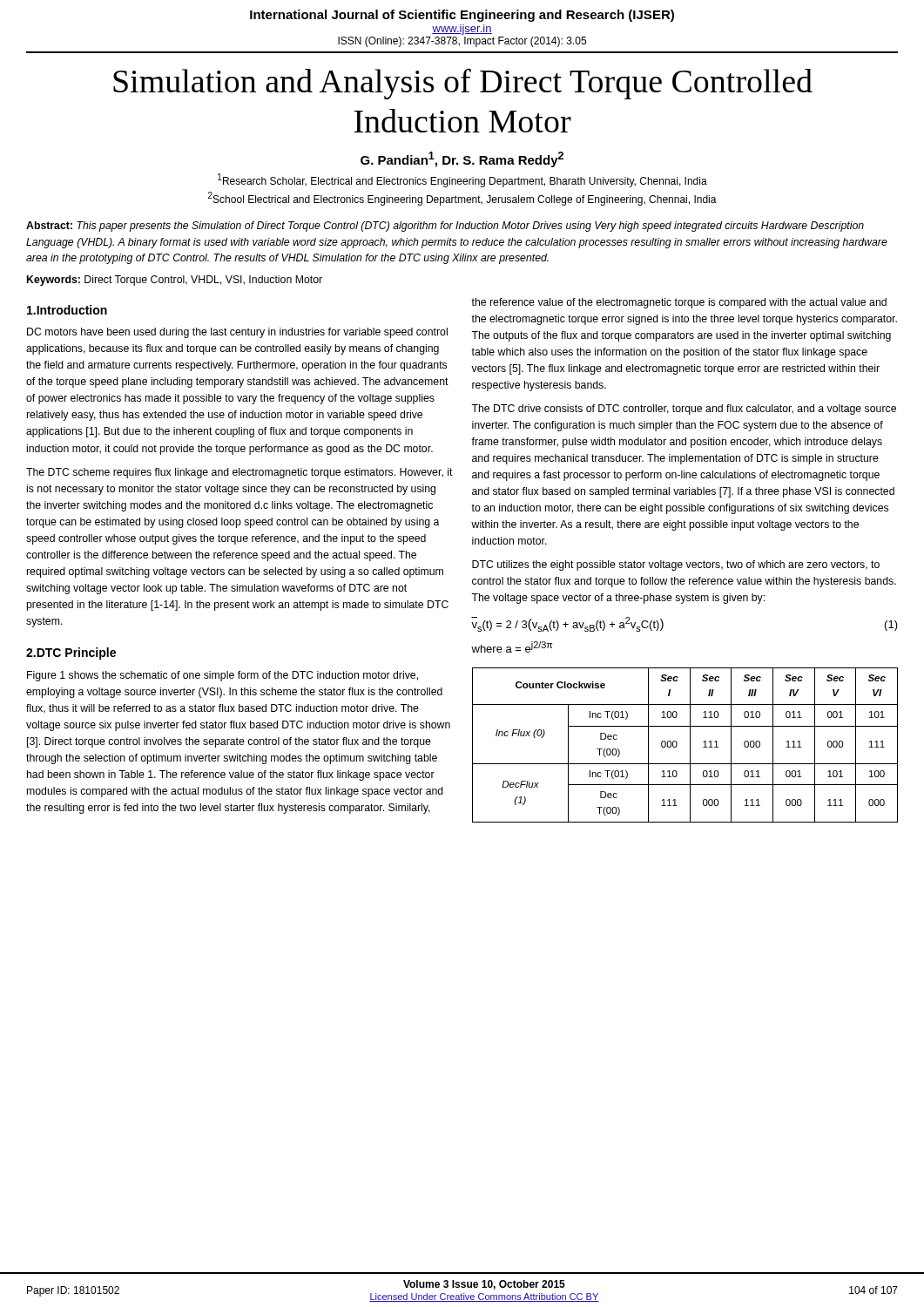Screen dimensions: 1307x924
Task: Select the text that reads "Keywords: Direct Torque Control, VHDL, VSI, Induction Motor"
Action: [x=174, y=279]
